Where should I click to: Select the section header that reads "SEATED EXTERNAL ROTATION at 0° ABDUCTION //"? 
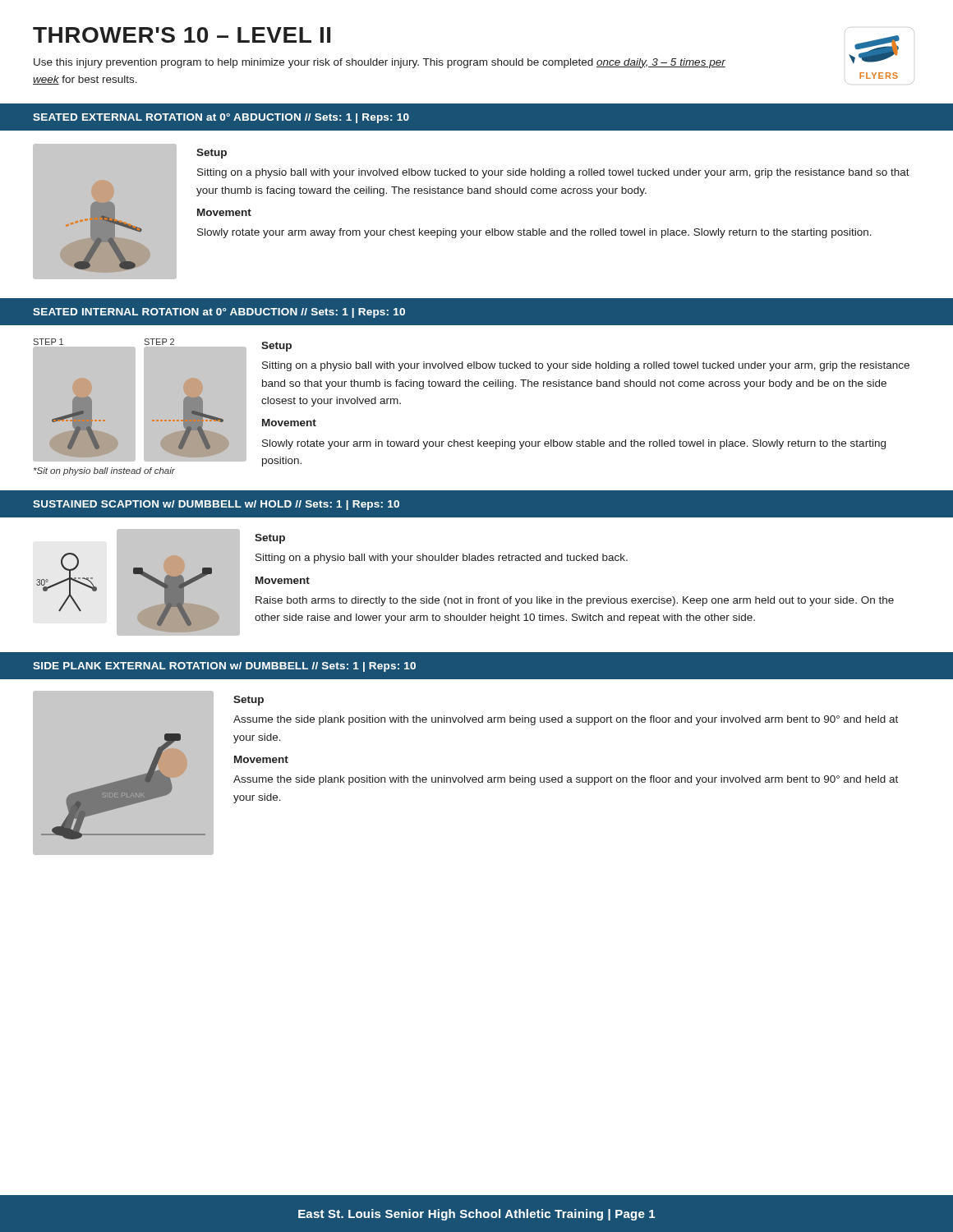coord(221,117)
